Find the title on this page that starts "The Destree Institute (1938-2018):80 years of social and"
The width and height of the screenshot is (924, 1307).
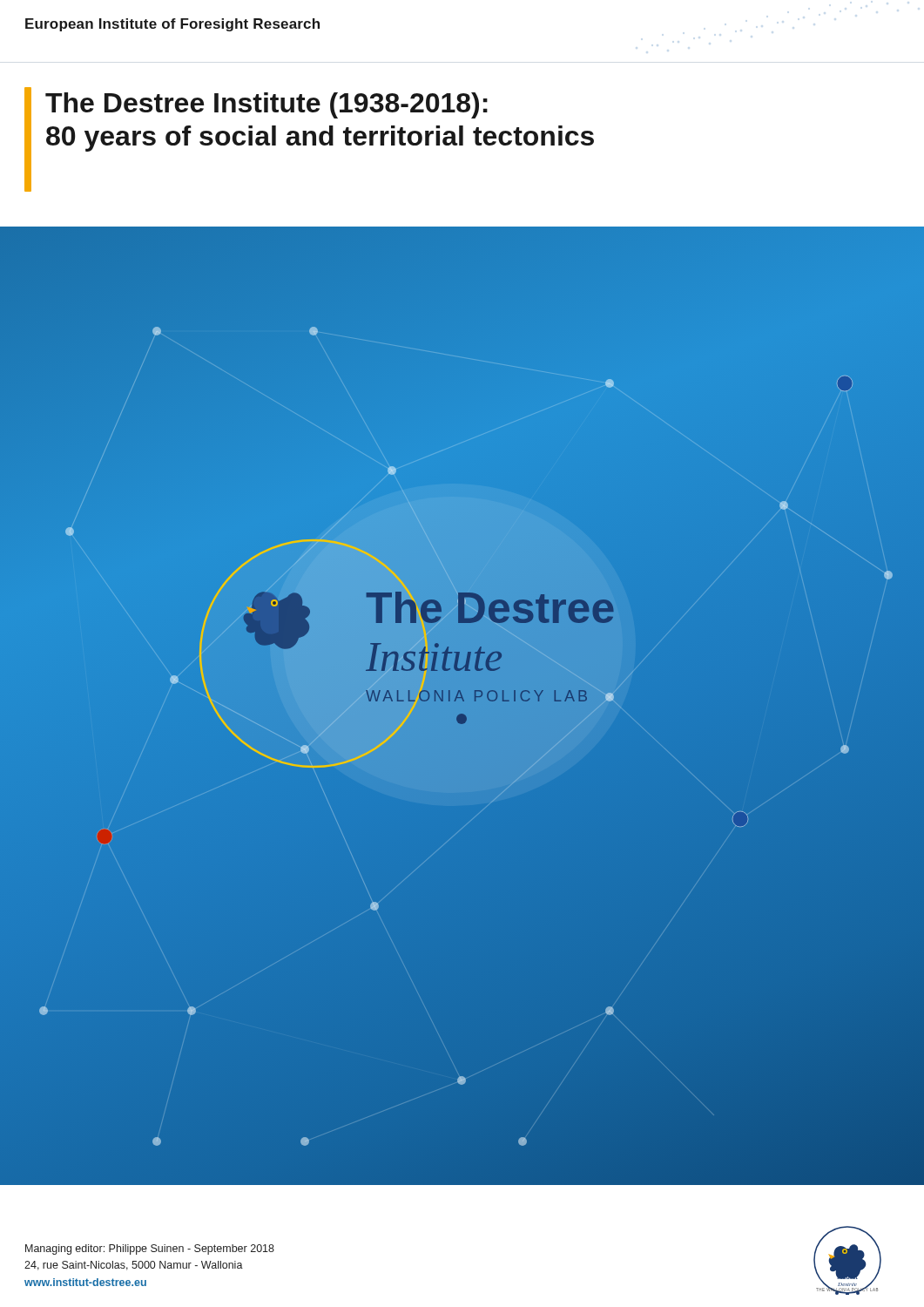click(341, 120)
